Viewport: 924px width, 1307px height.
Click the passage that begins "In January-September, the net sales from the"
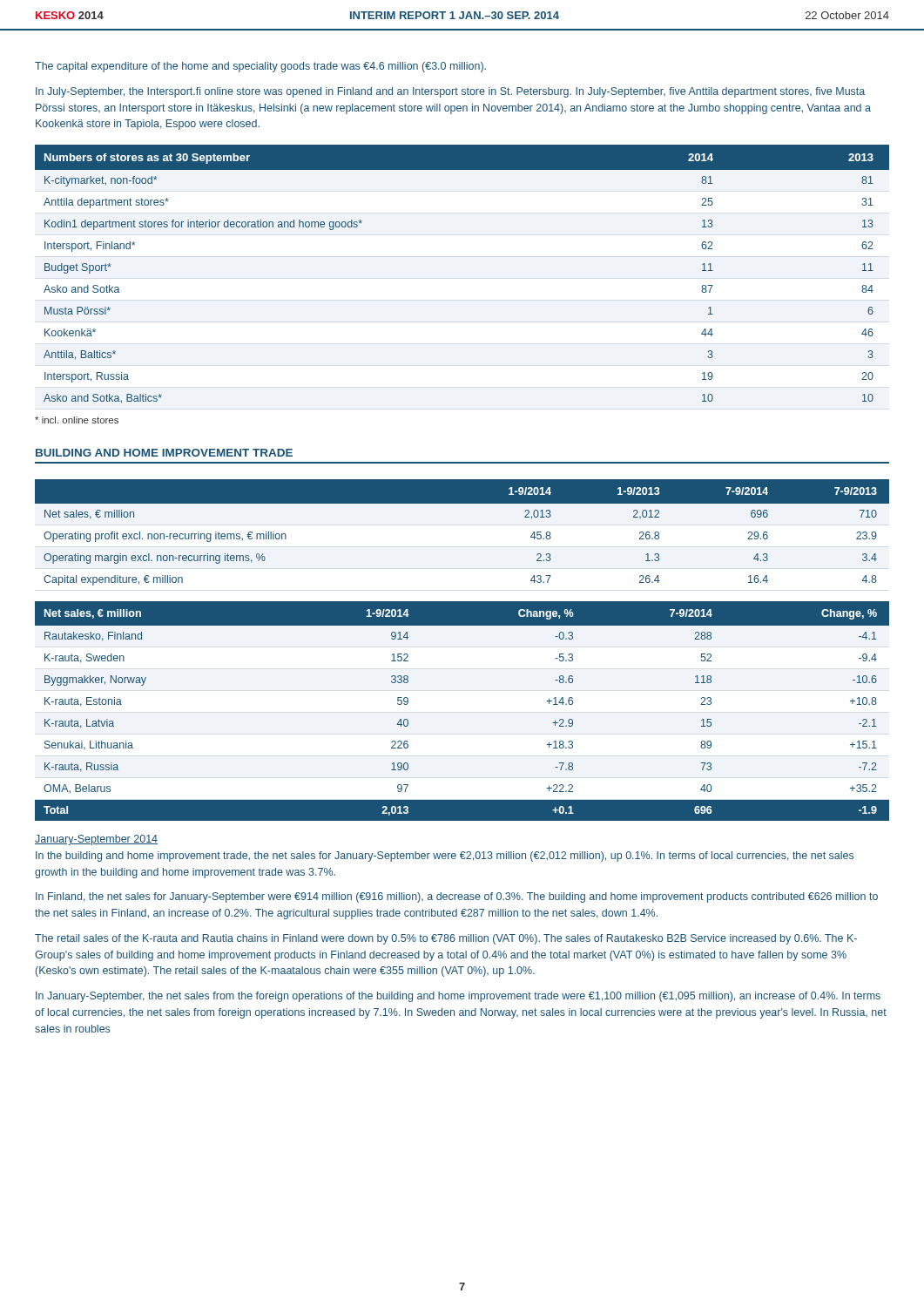click(461, 1012)
